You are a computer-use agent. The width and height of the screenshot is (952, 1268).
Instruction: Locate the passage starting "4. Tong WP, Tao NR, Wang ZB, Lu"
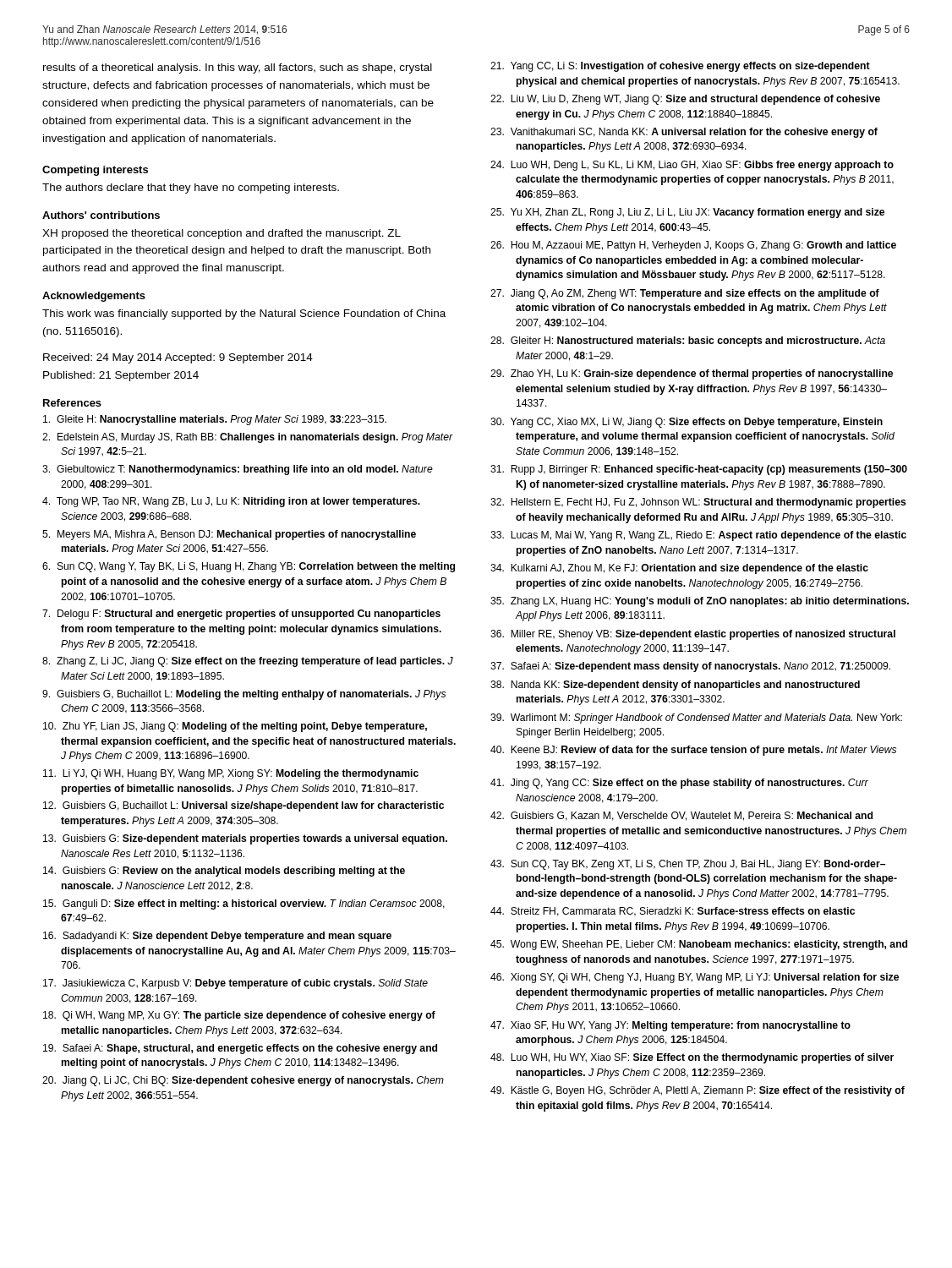pyautogui.click(x=231, y=509)
